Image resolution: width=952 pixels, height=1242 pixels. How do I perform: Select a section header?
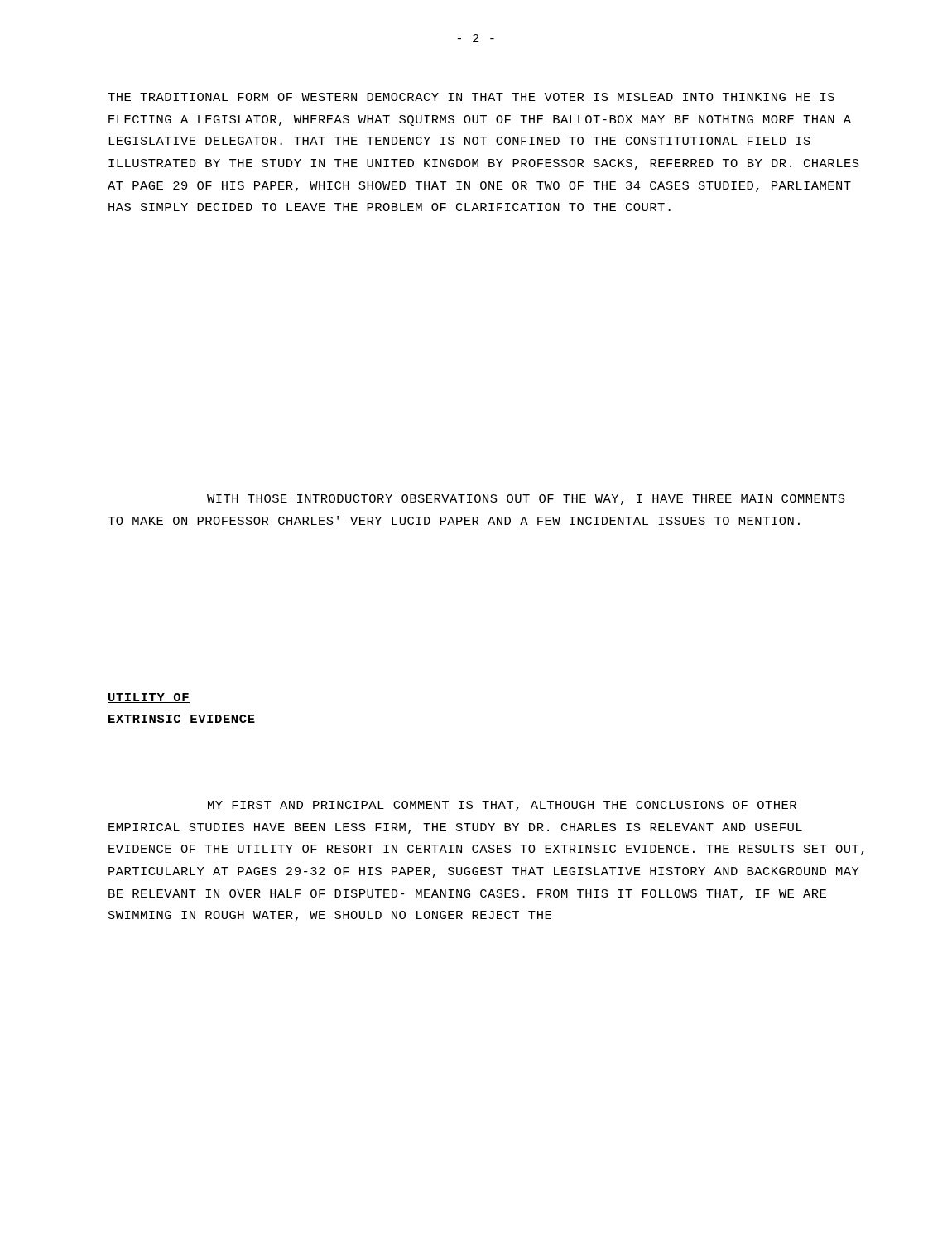click(x=181, y=709)
